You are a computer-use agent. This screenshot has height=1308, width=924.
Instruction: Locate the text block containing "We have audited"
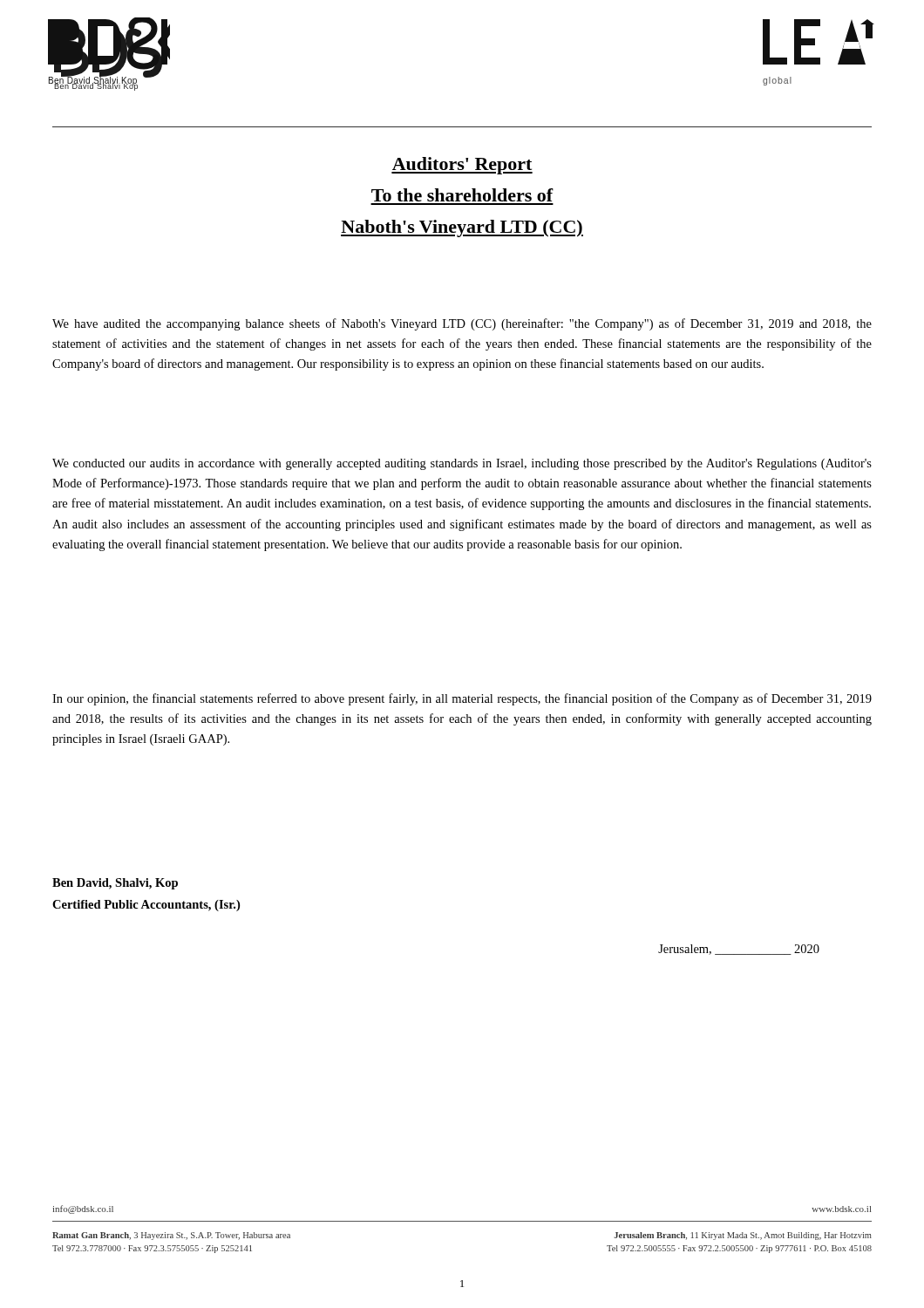tap(462, 344)
